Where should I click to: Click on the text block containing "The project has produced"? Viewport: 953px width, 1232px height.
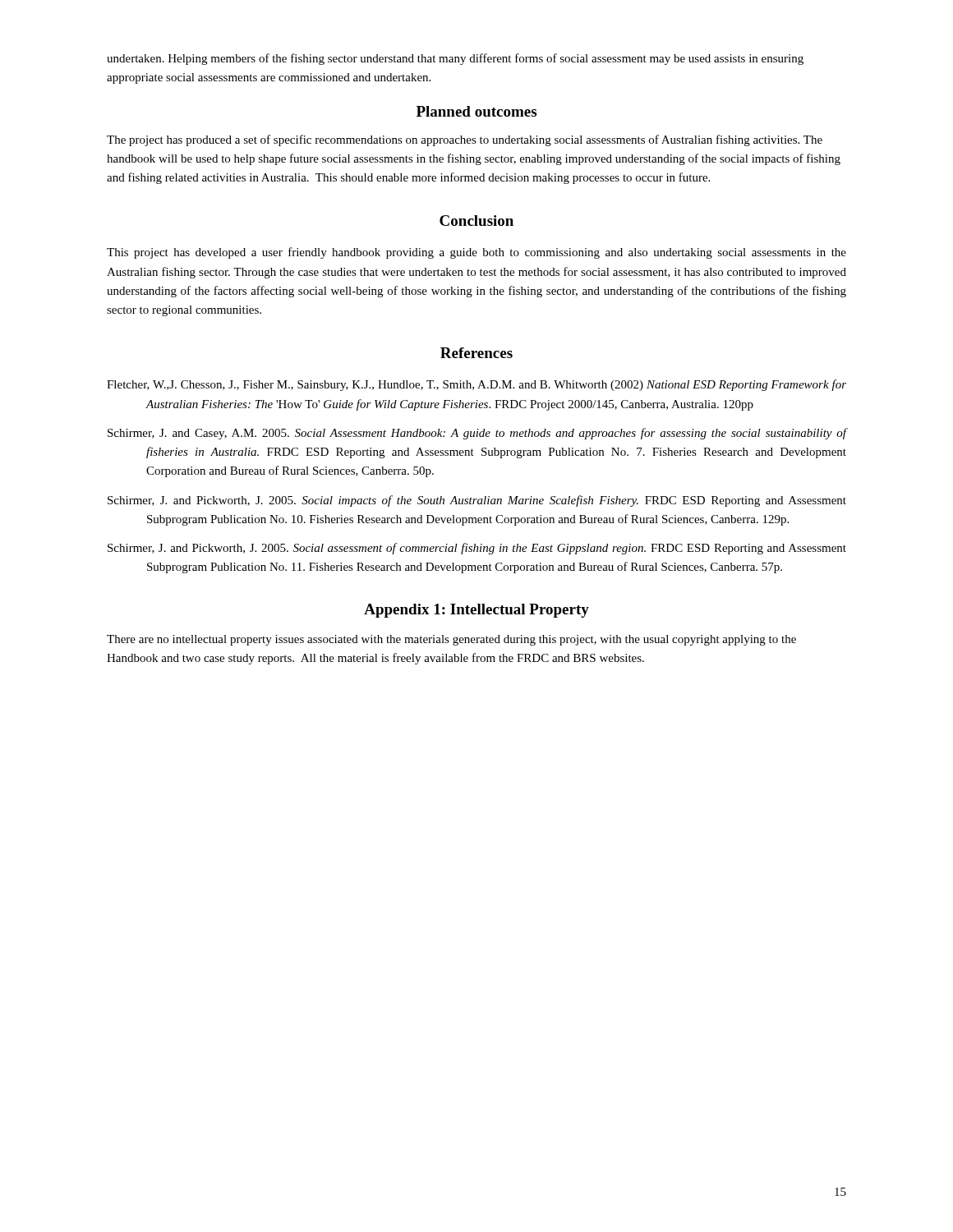point(474,158)
